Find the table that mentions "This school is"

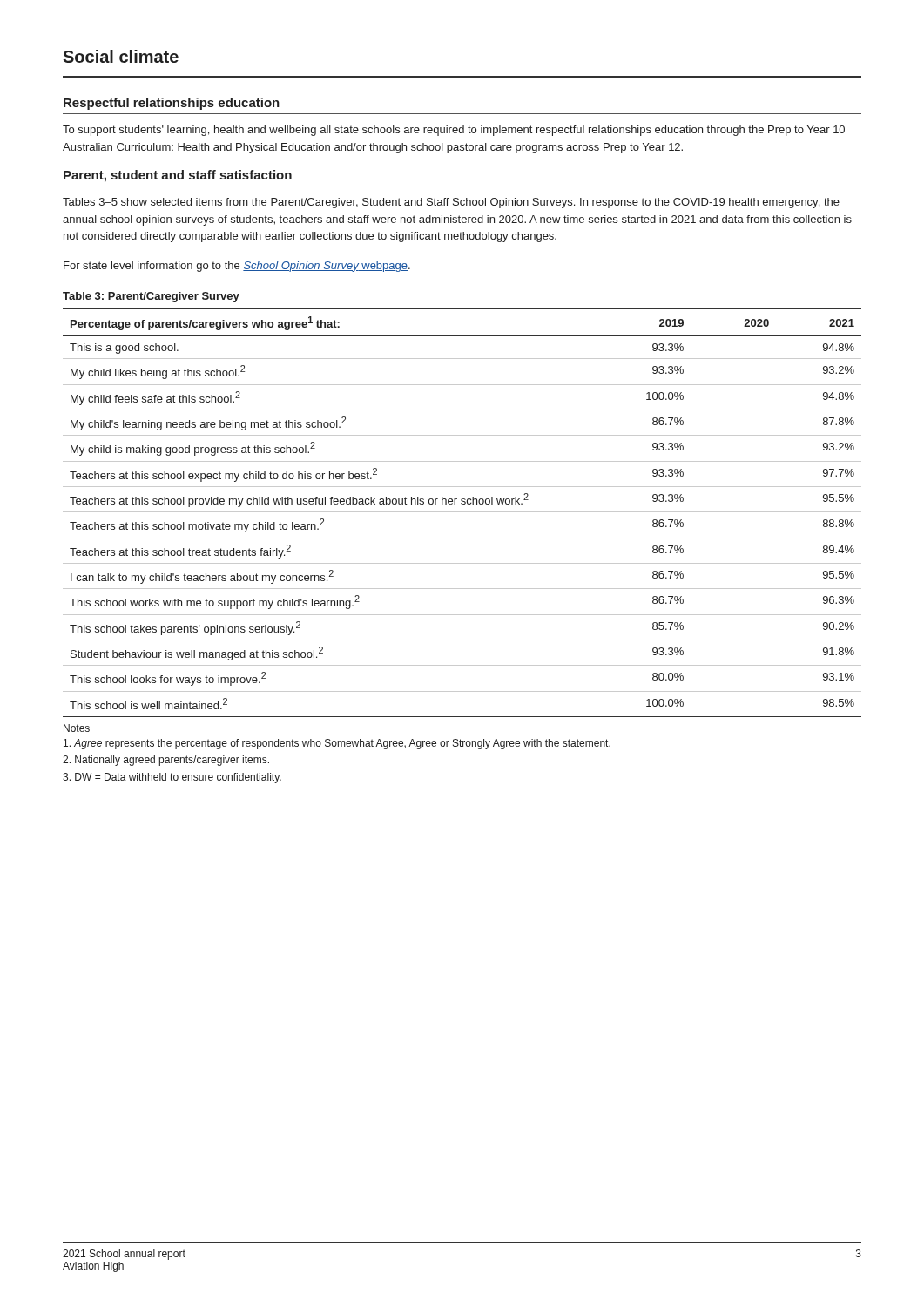[x=462, y=512]
